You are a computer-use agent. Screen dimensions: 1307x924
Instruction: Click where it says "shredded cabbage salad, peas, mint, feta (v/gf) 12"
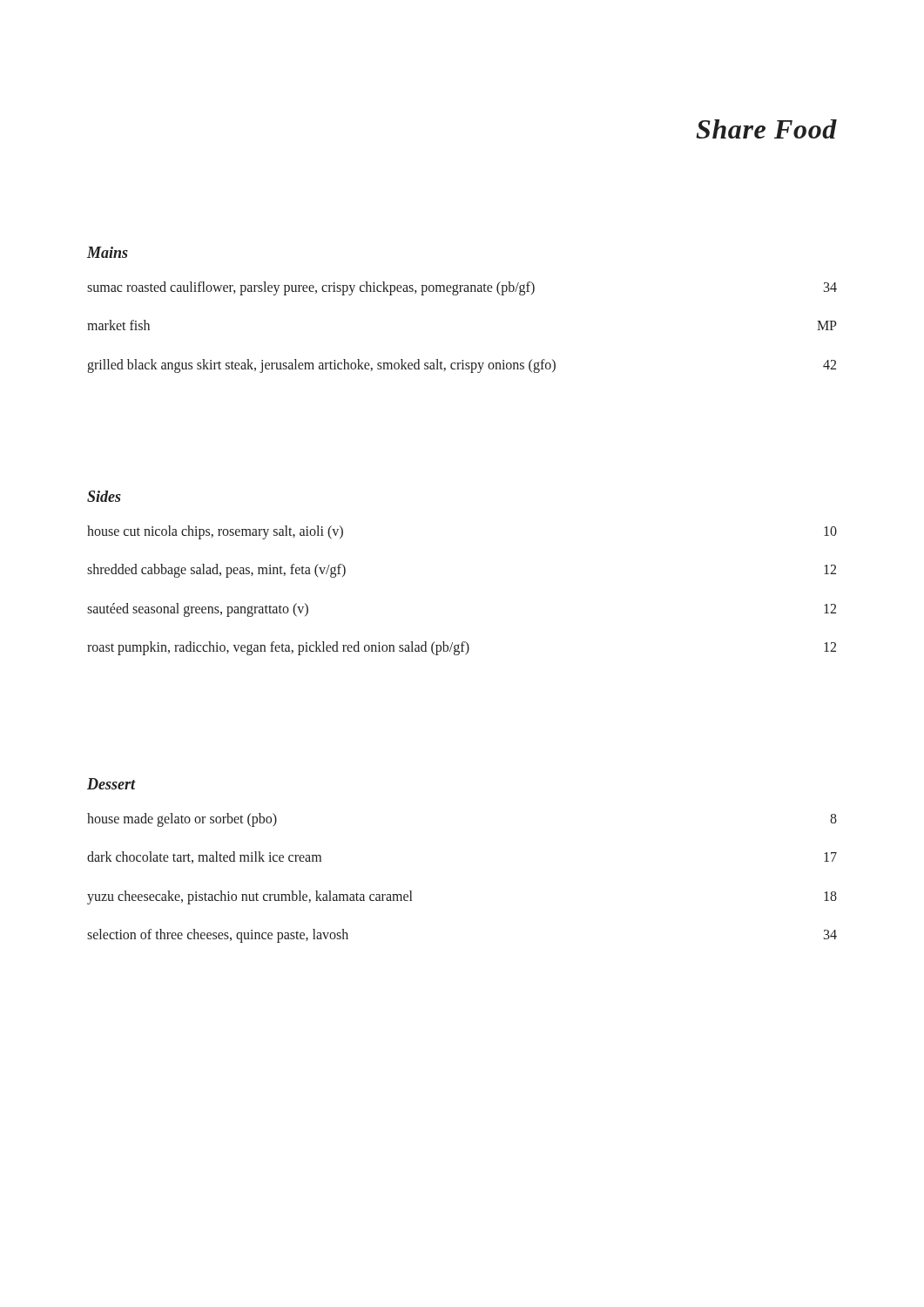[x=212, y=570]
